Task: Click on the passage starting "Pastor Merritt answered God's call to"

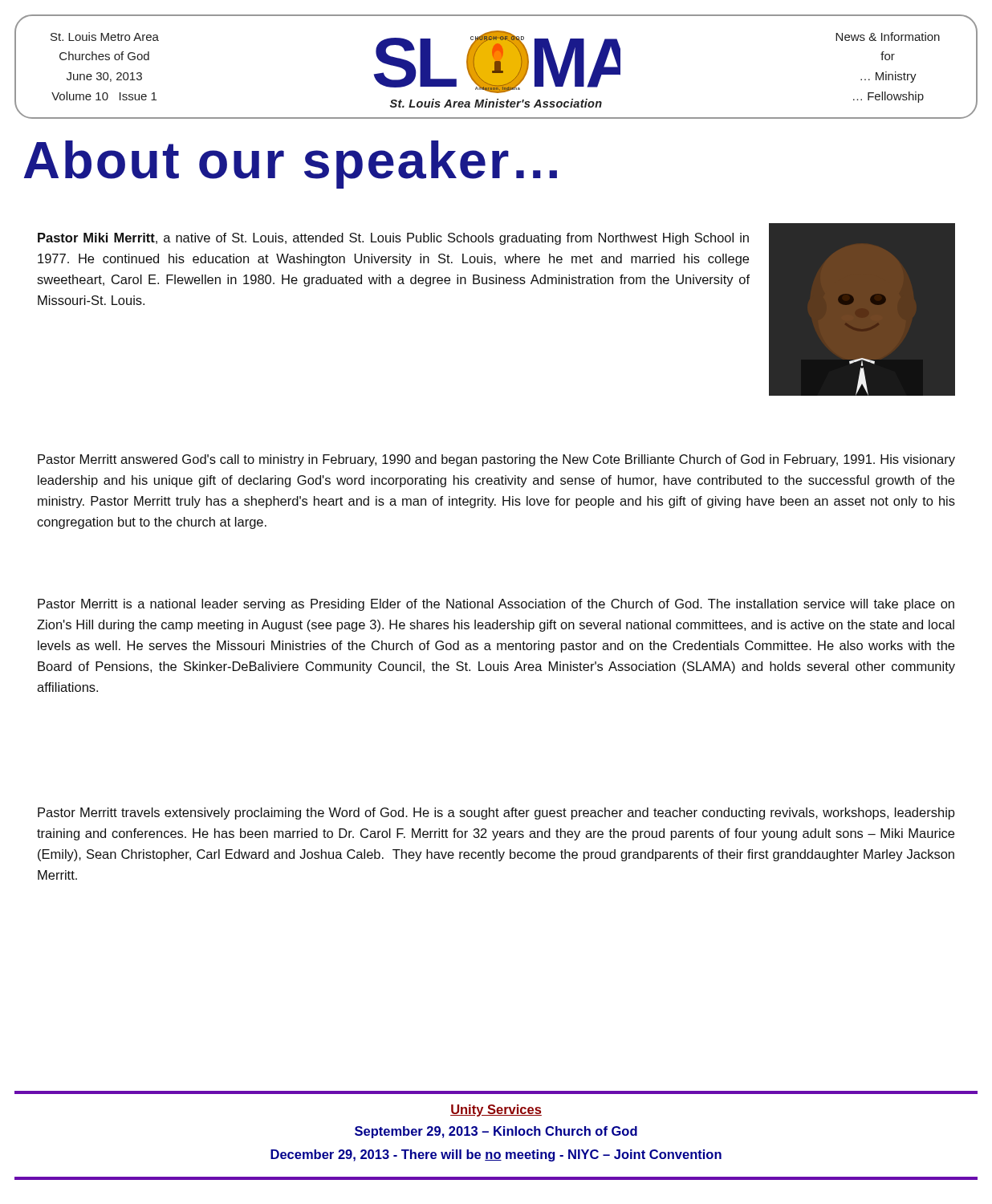Action: click(496, 490)
